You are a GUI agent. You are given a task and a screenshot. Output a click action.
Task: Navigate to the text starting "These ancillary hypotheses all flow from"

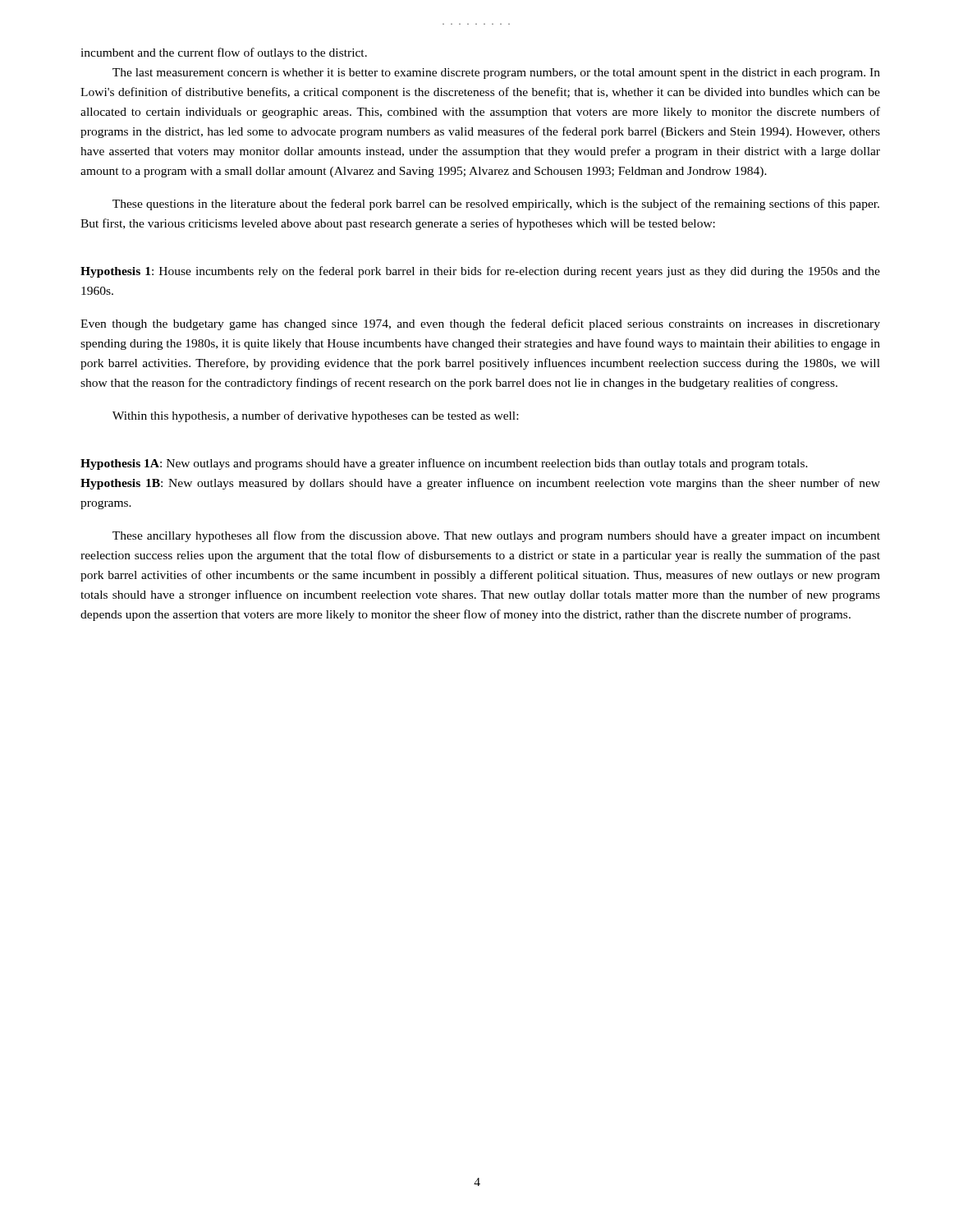(480, 575)
